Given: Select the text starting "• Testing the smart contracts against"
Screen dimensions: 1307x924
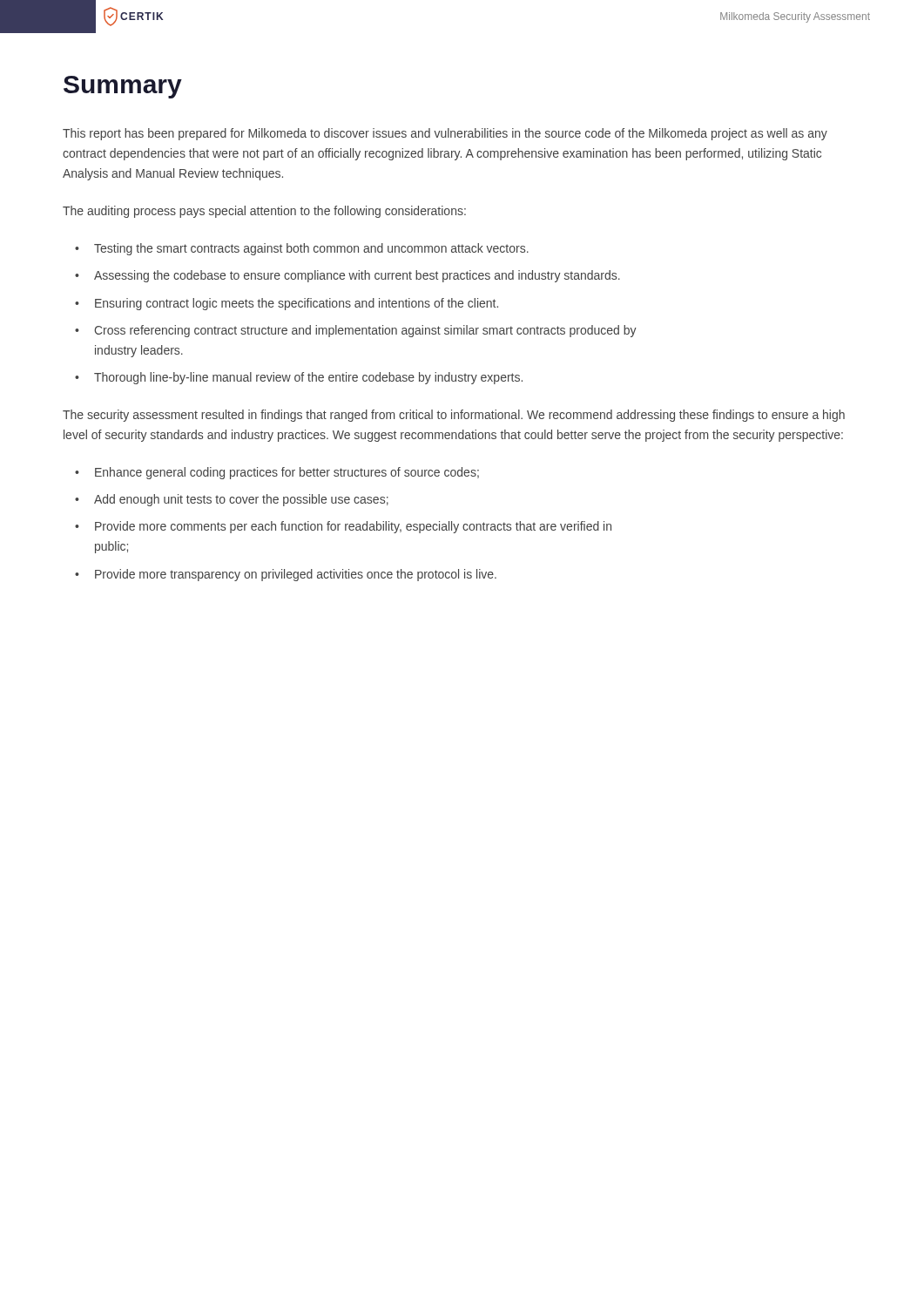Looking at the screenshot, I should tap(468, 249).
